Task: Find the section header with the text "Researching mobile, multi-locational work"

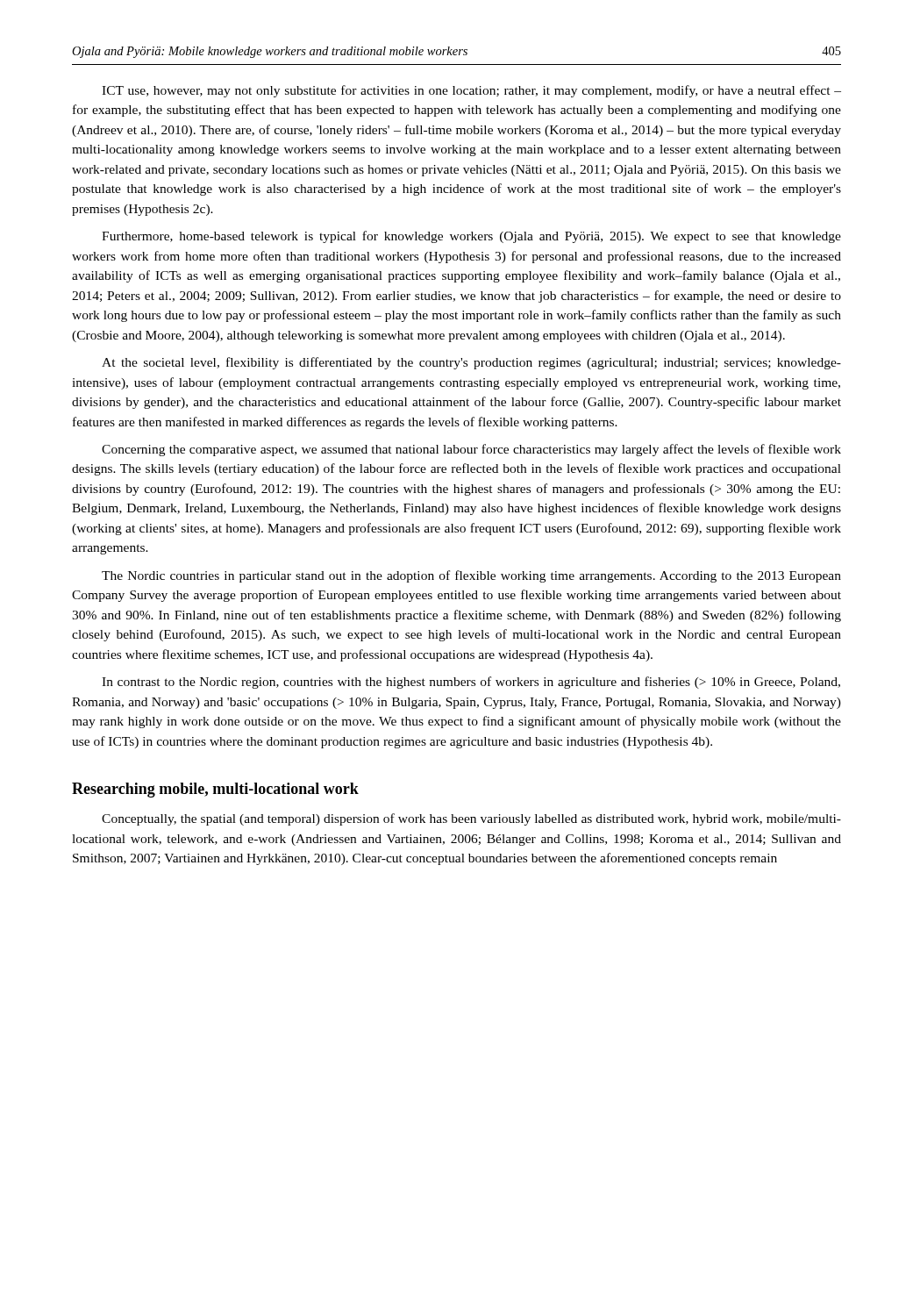Action: pos(215,789)
